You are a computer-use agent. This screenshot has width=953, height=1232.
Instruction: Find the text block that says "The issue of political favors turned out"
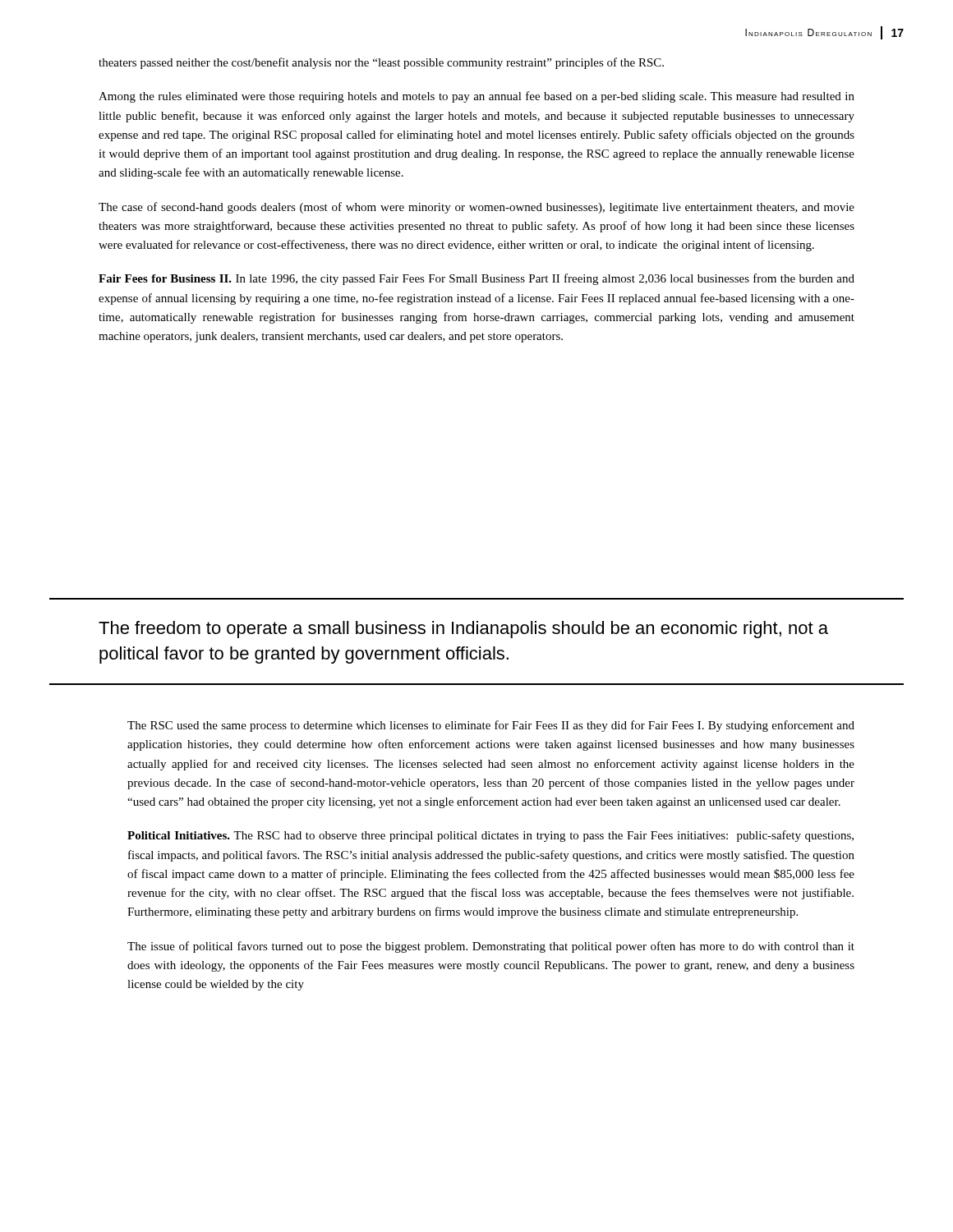[491, 965]
